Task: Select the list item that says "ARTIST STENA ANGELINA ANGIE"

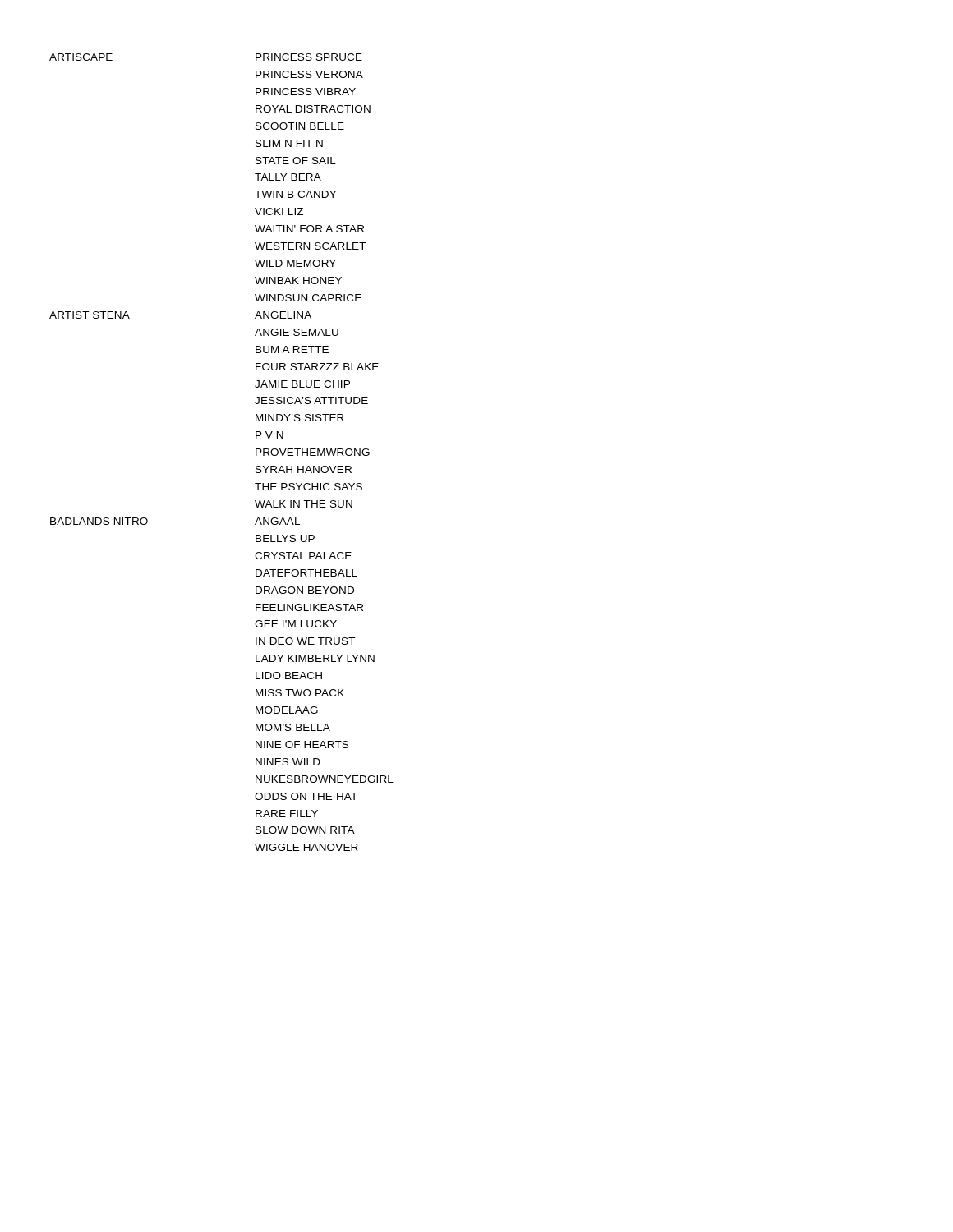Action: click(81, 315)
